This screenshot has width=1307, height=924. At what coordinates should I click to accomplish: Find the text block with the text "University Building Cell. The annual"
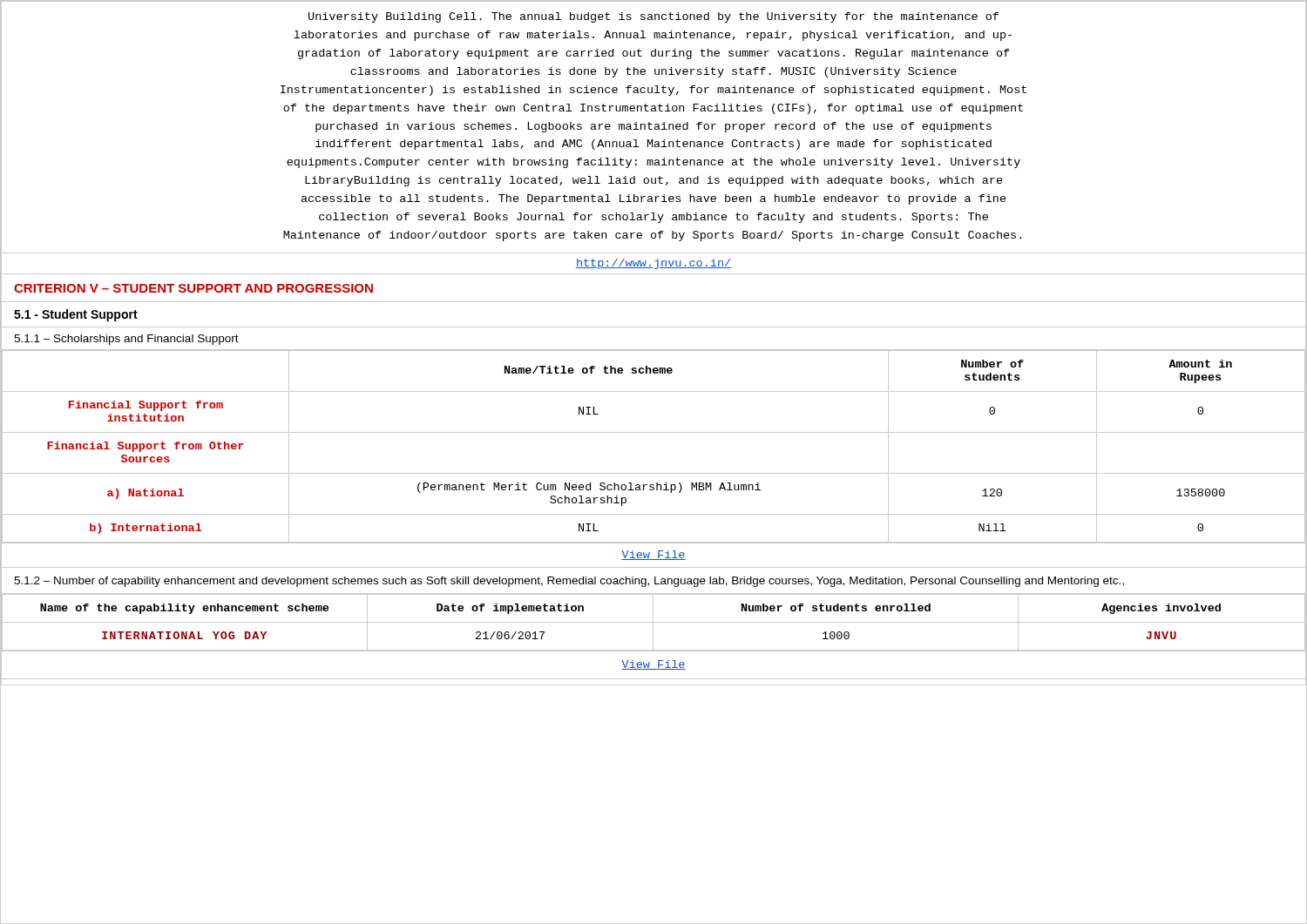pos(654,126)
